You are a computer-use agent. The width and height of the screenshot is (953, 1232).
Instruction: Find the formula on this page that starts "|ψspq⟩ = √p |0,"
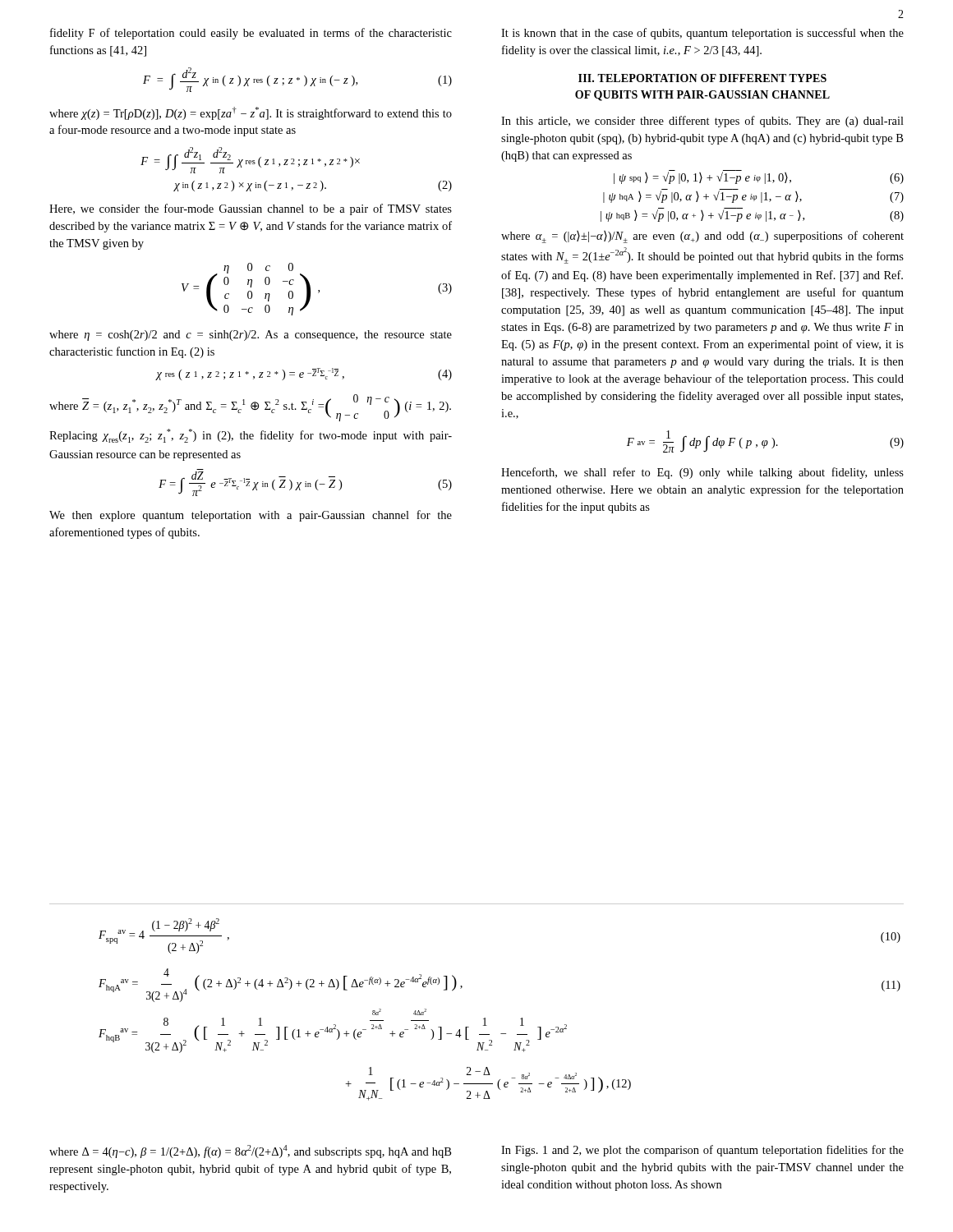click(702, 196)
